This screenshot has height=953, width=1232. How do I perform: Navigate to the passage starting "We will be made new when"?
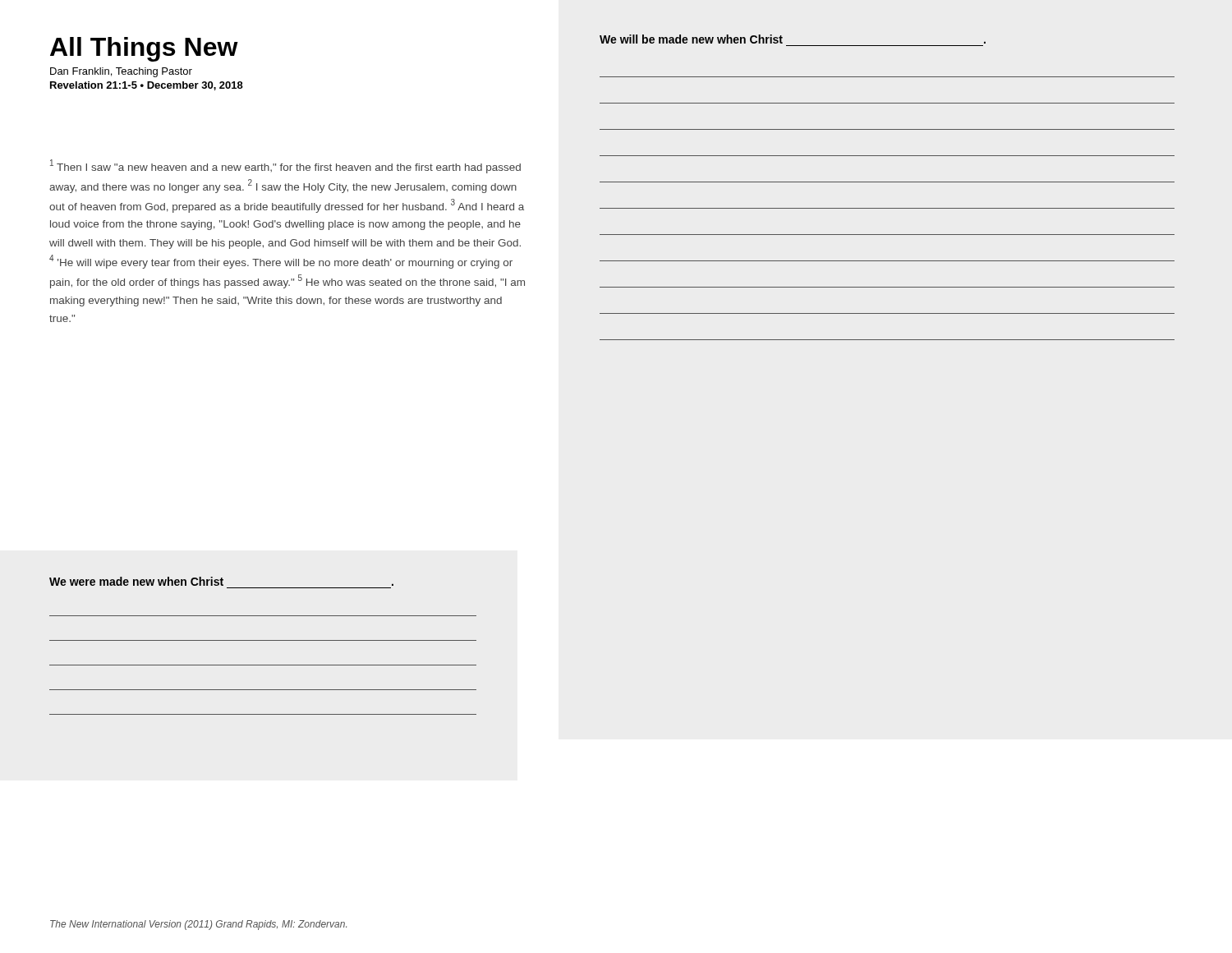pyautogui.click(x=793, y=39)
